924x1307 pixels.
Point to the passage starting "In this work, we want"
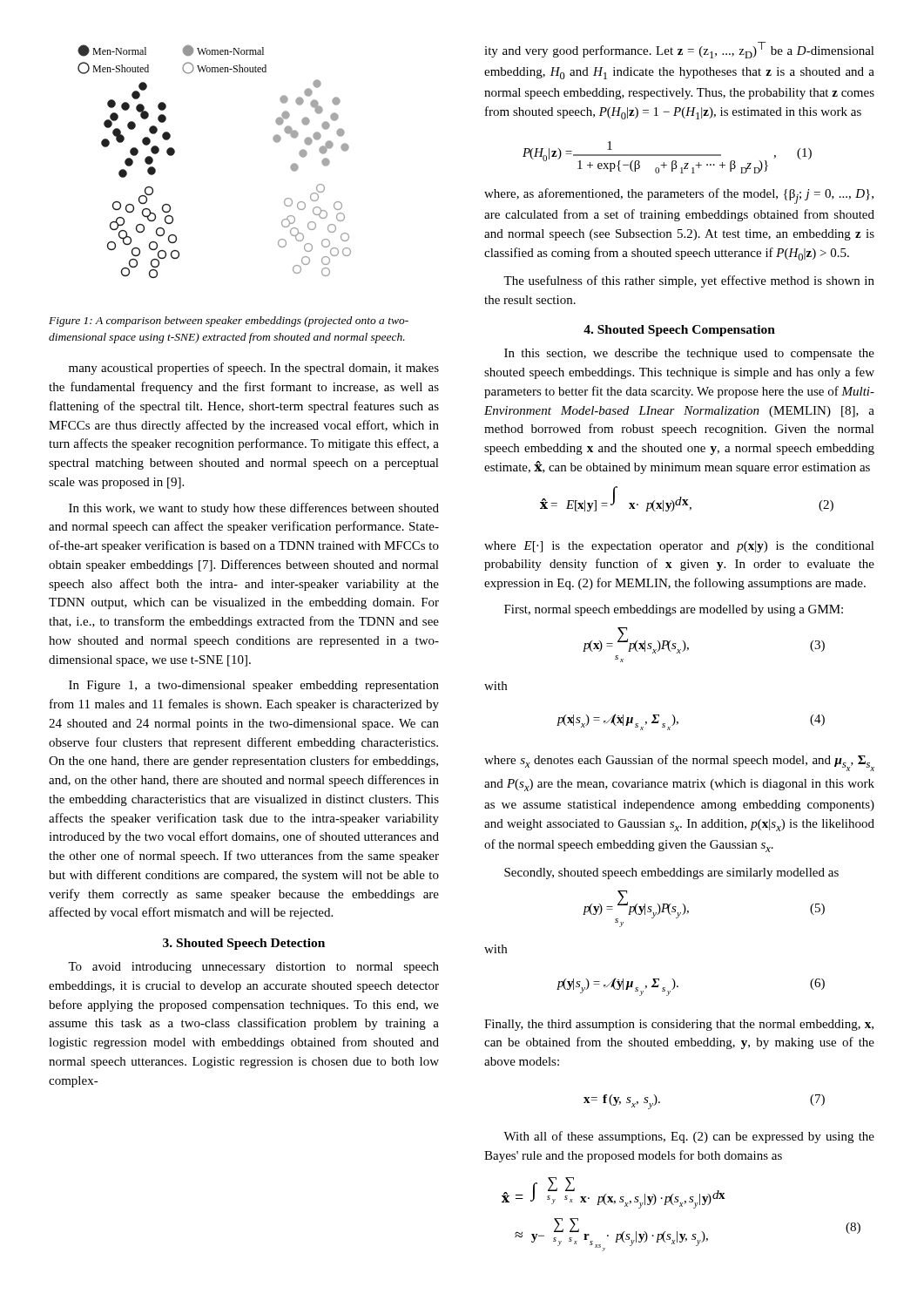[244, 583]
